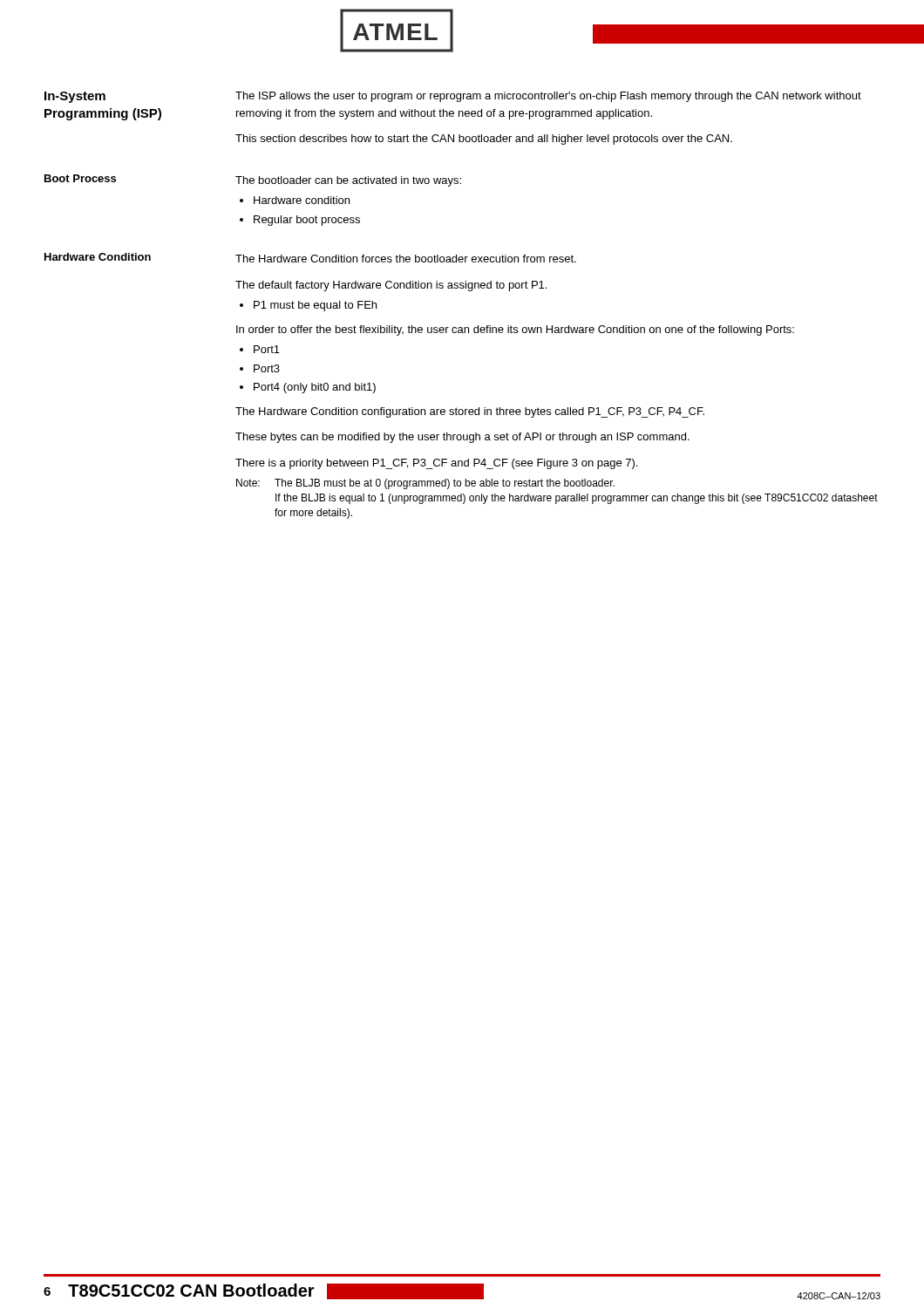Select the section header that says "In-SystemProgramming (ISP)"

(103, 104)
